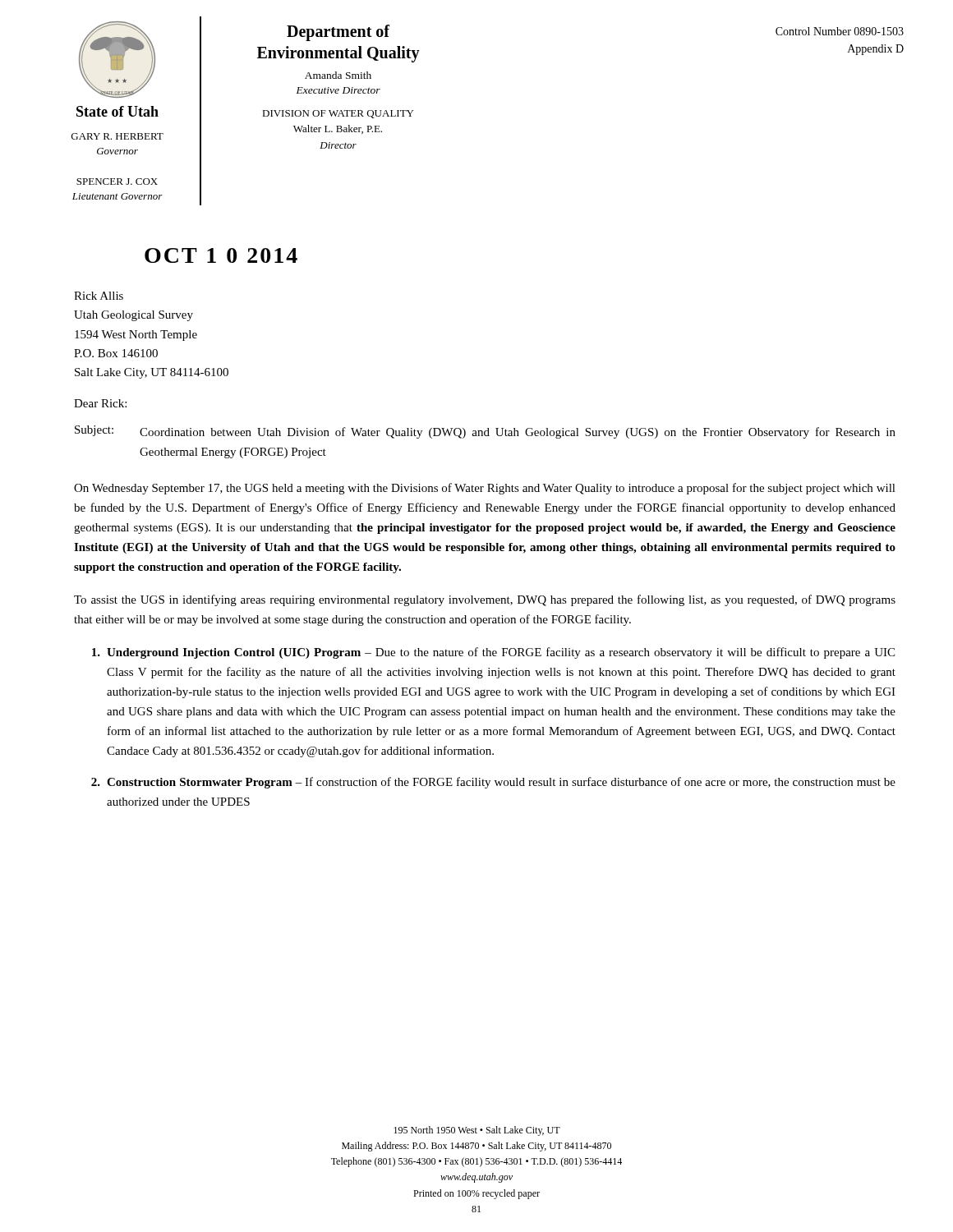Select the text with the text "Dear Rick:"
953x1232 pixels.
tap(101, 403)
